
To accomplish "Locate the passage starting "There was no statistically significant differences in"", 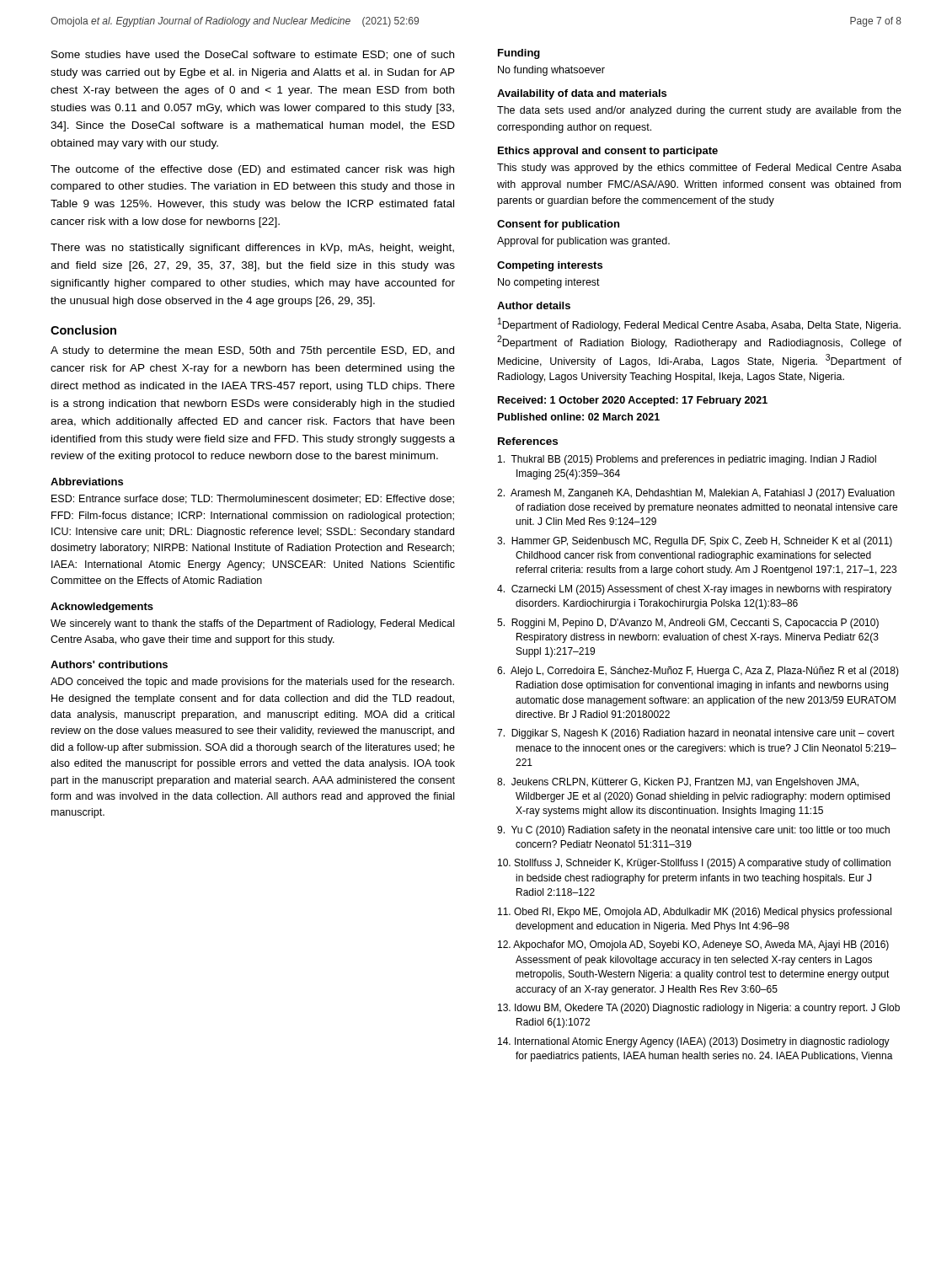I will pyautogui.click(x=253, y=275).
